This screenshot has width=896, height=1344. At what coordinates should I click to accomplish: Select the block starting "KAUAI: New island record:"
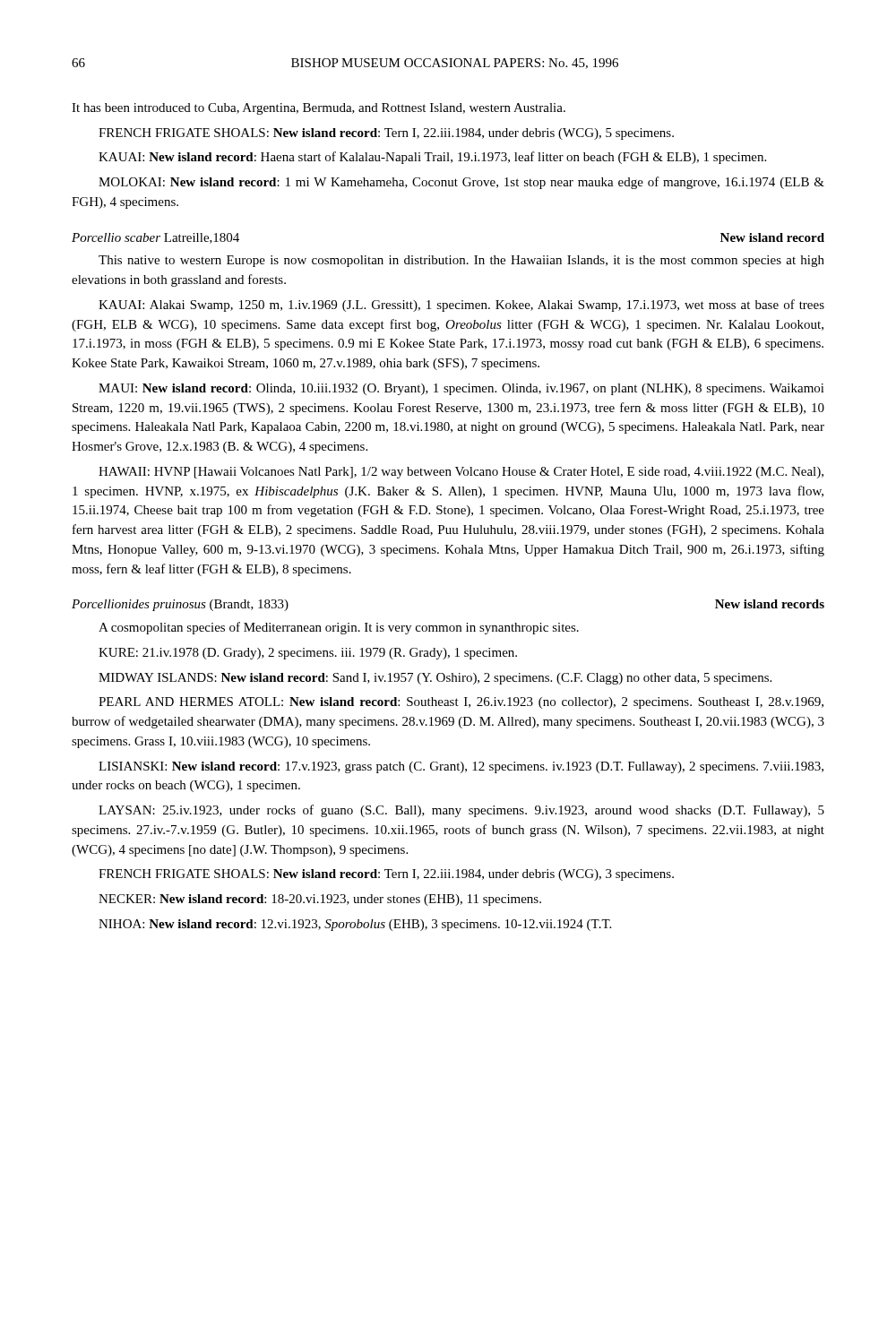click(448, 158)
